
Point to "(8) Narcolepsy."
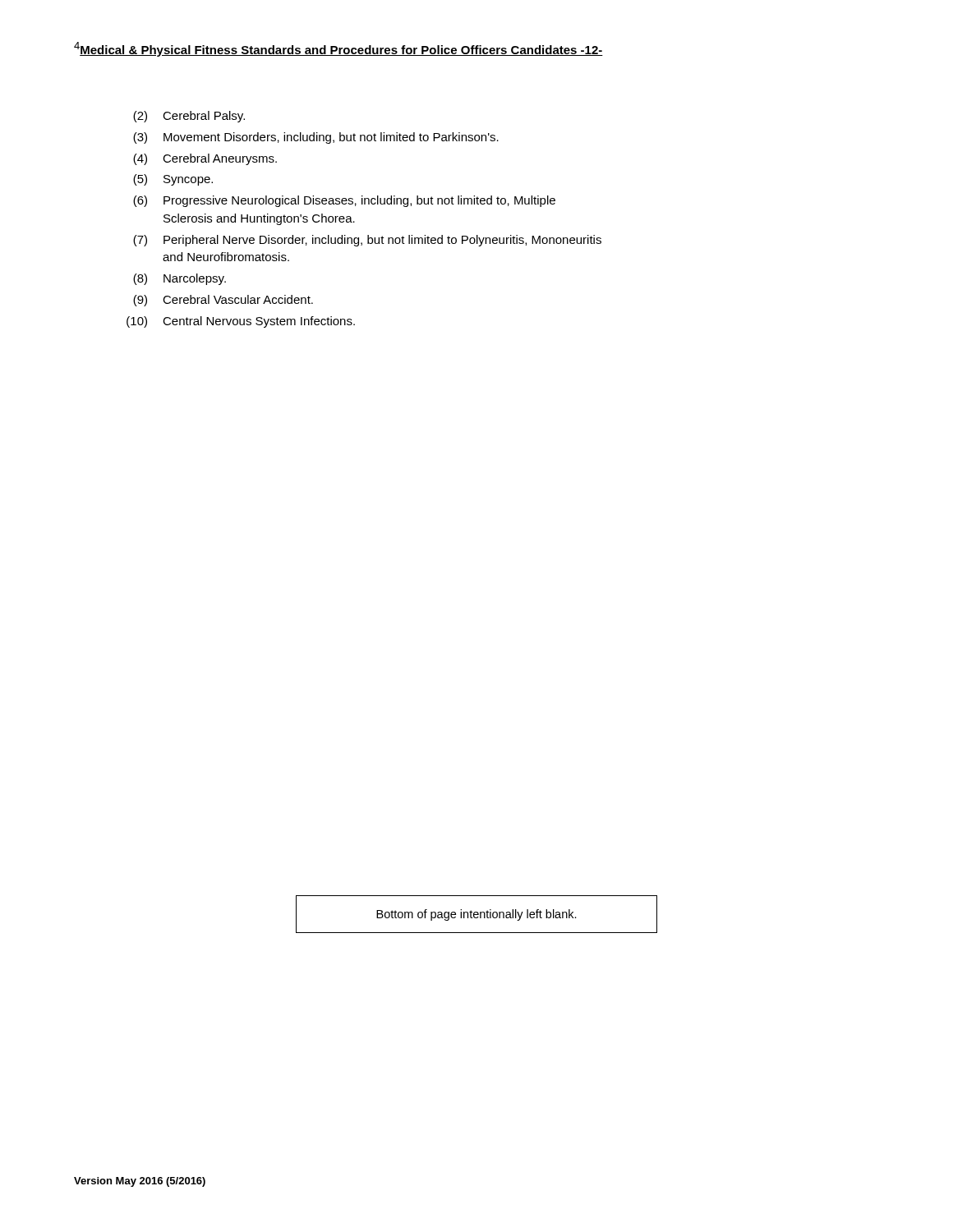pyautogui.click(x=180, y=279)
